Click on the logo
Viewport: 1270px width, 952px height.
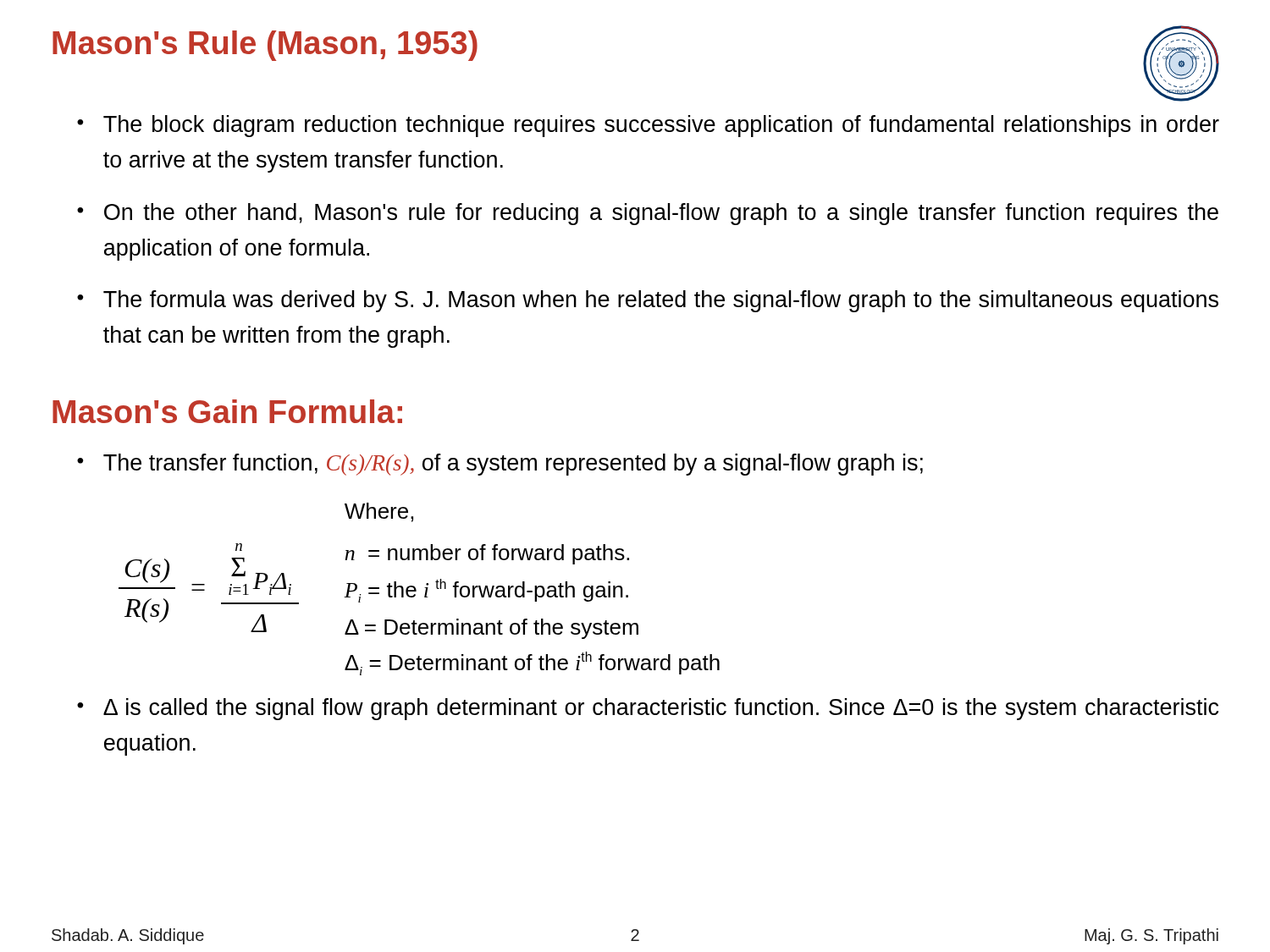point(1181,66)
